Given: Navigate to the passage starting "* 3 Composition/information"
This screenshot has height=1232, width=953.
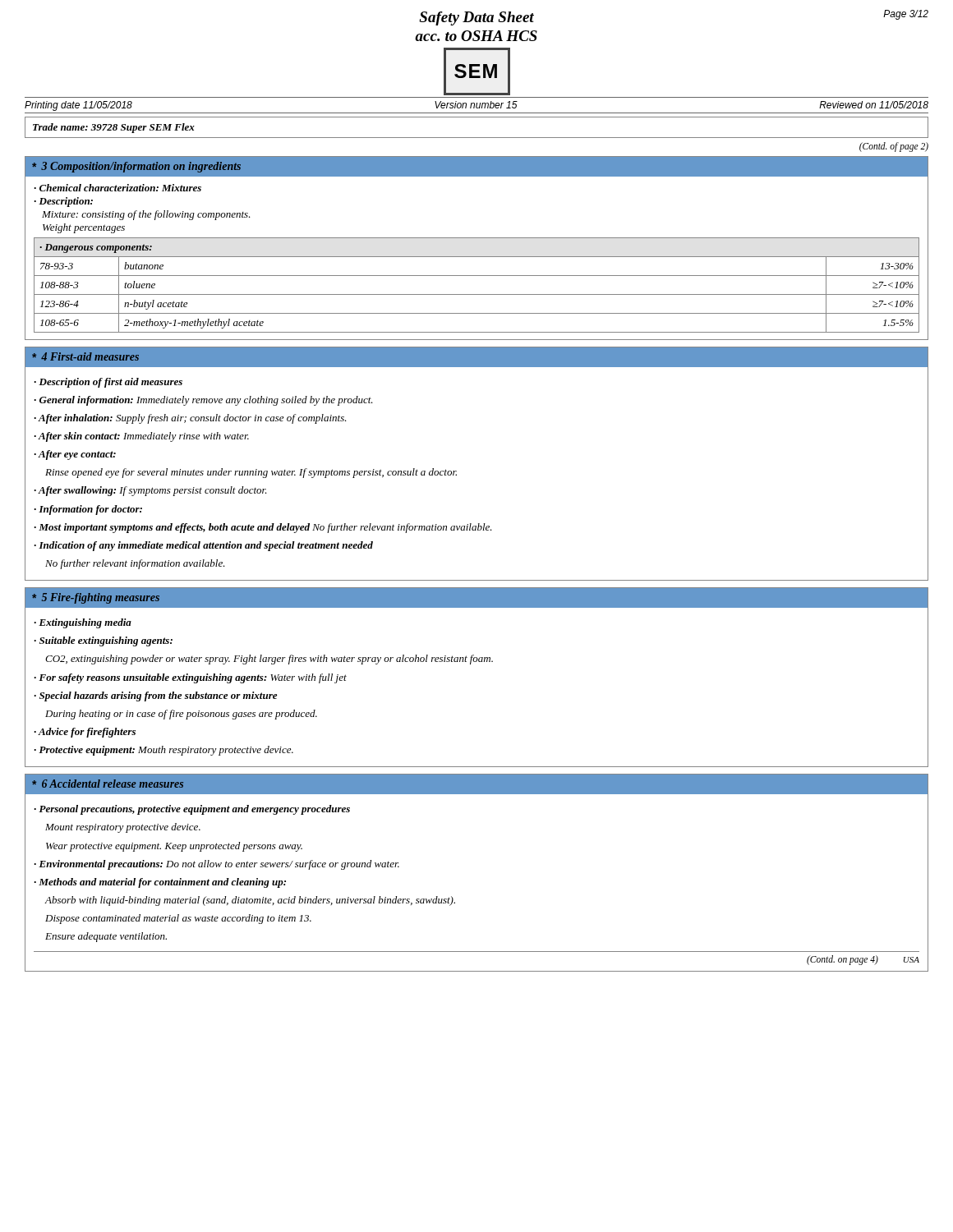Looking at the screenshot, I should 476,248.
